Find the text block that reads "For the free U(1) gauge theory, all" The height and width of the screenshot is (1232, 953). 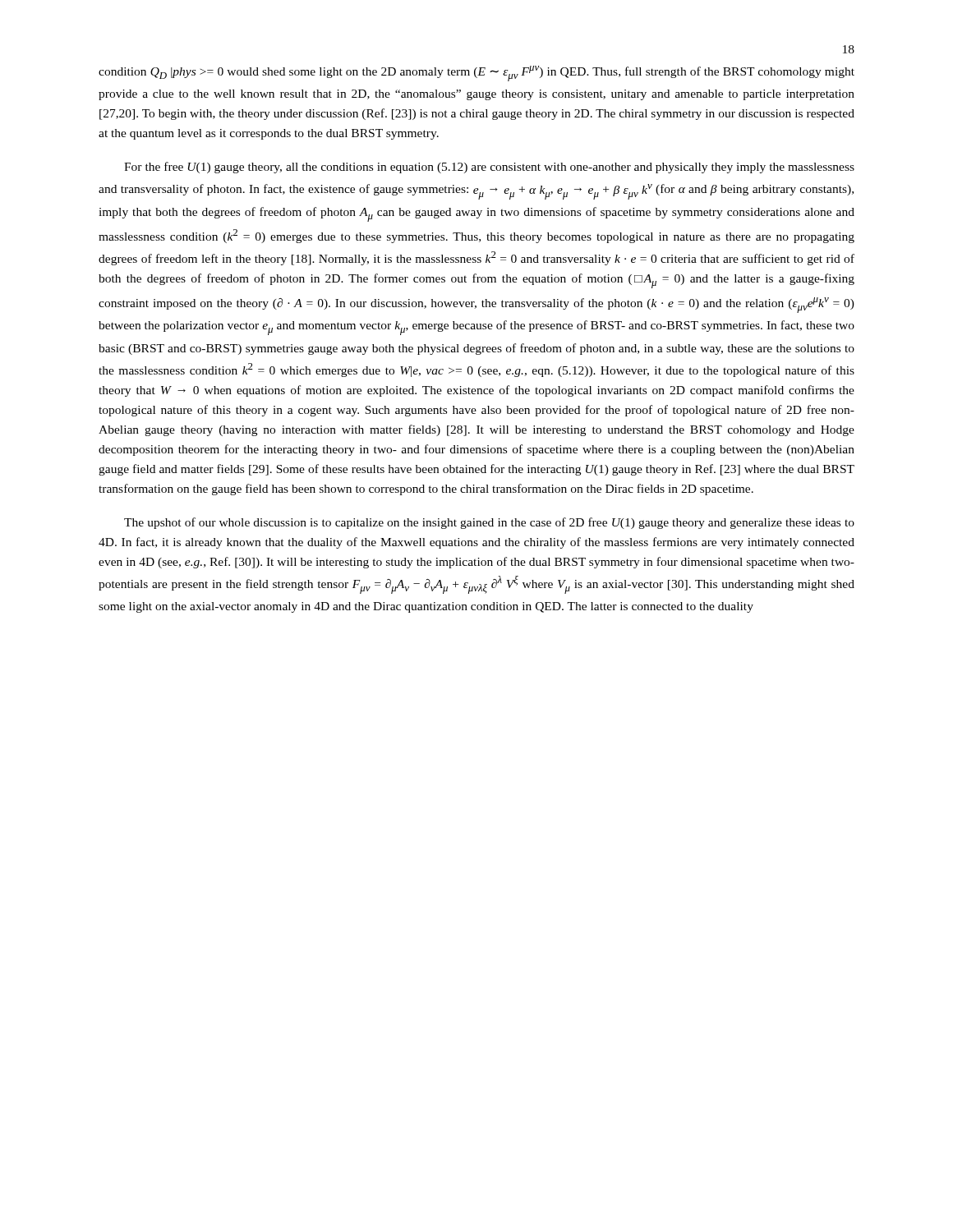coord(476,328)
